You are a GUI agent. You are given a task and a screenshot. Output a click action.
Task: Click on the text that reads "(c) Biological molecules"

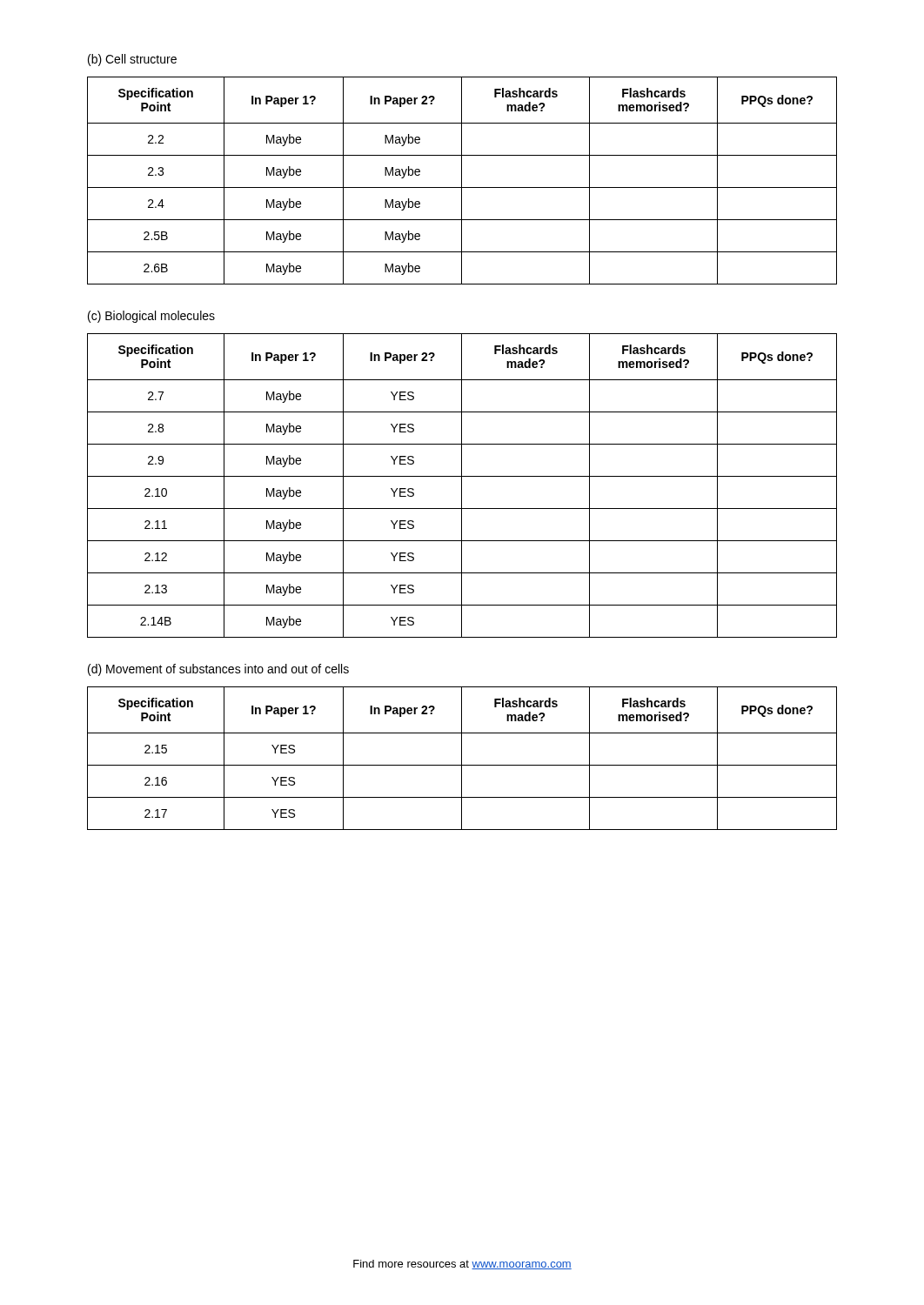click(151, 316)
